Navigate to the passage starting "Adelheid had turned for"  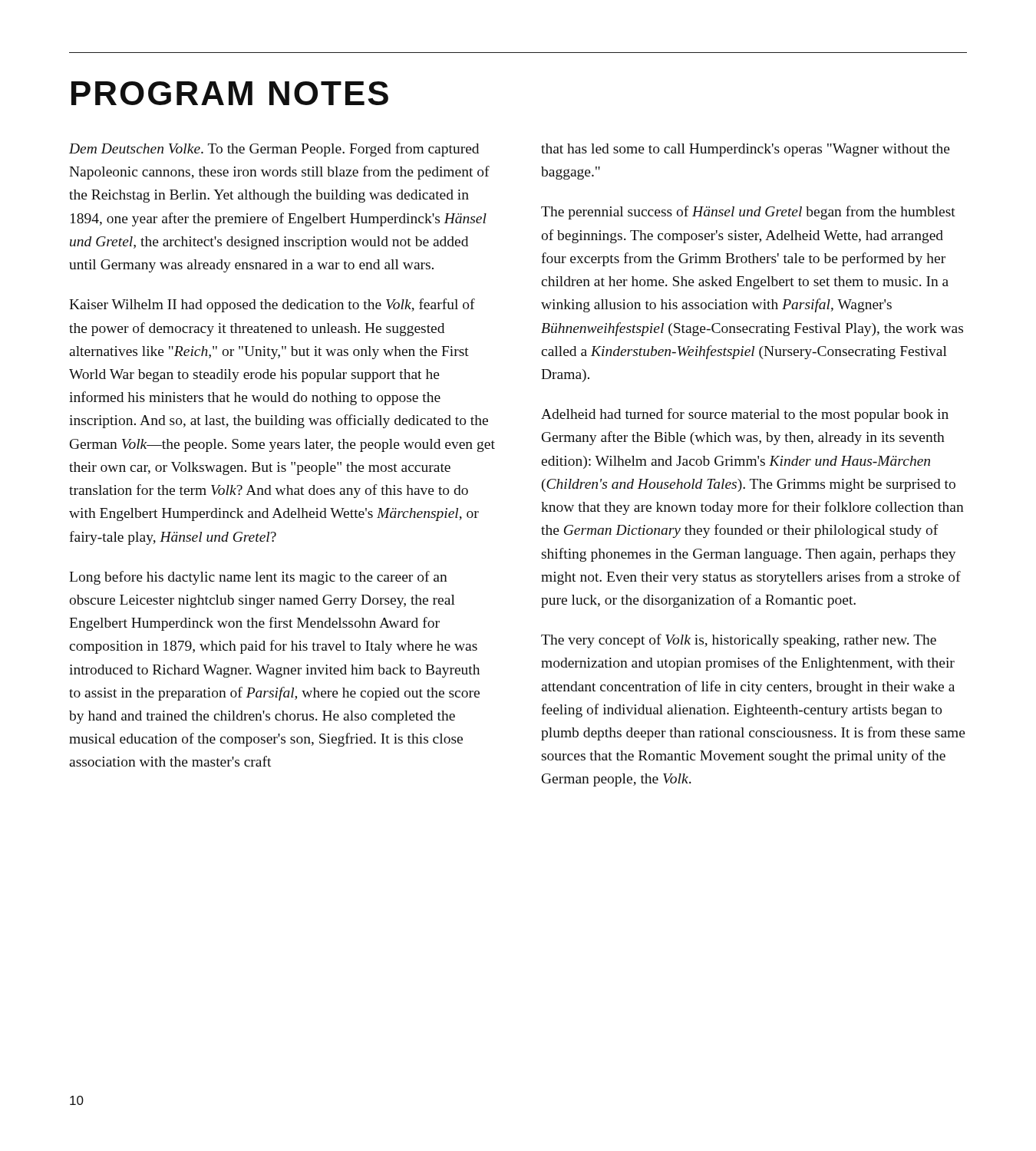click(754, 507)
